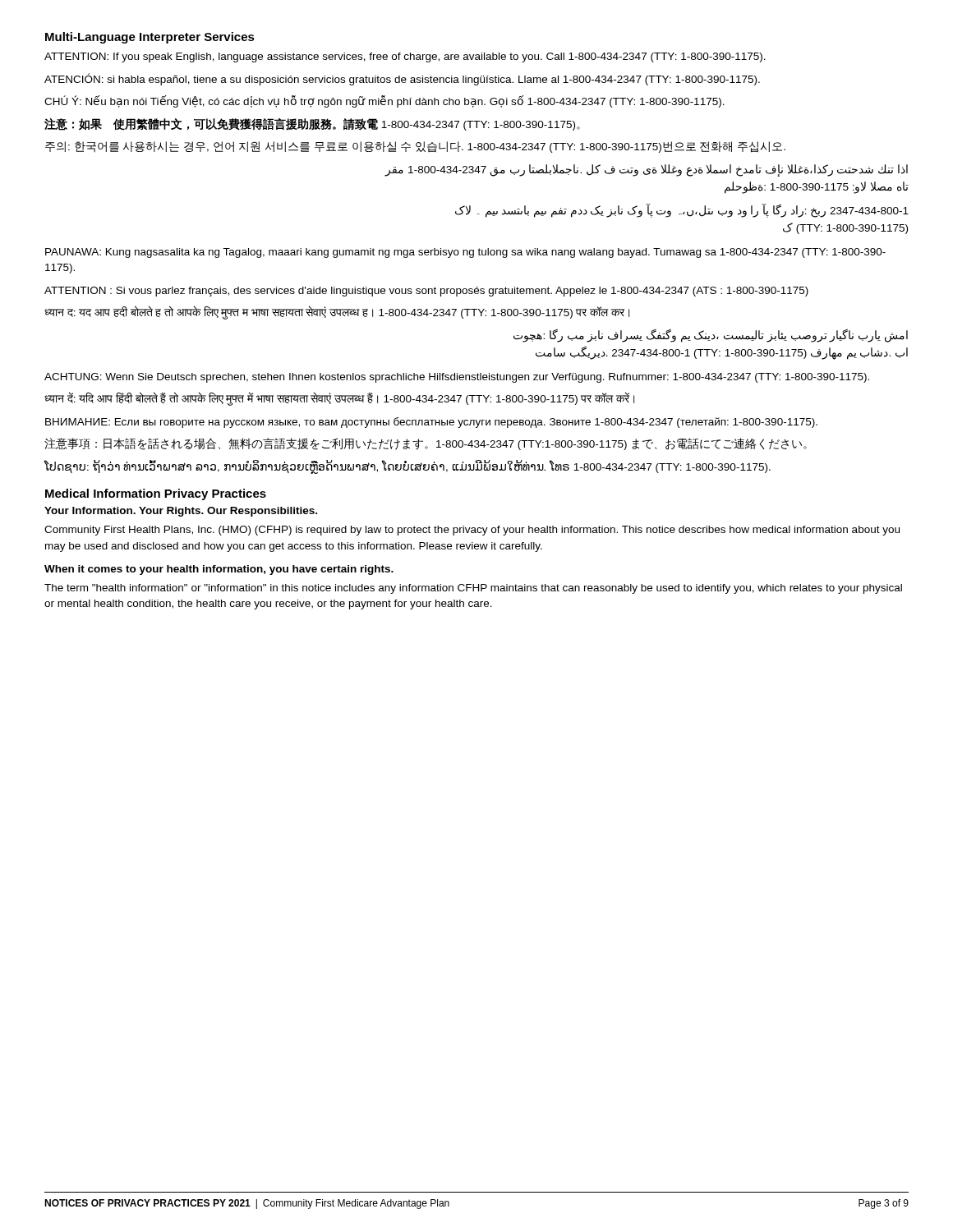Locate the block starting "CHÚ Ý: Nếu bạn nói"
This screenshot has width=953, height=1232.
click(385, 102)
